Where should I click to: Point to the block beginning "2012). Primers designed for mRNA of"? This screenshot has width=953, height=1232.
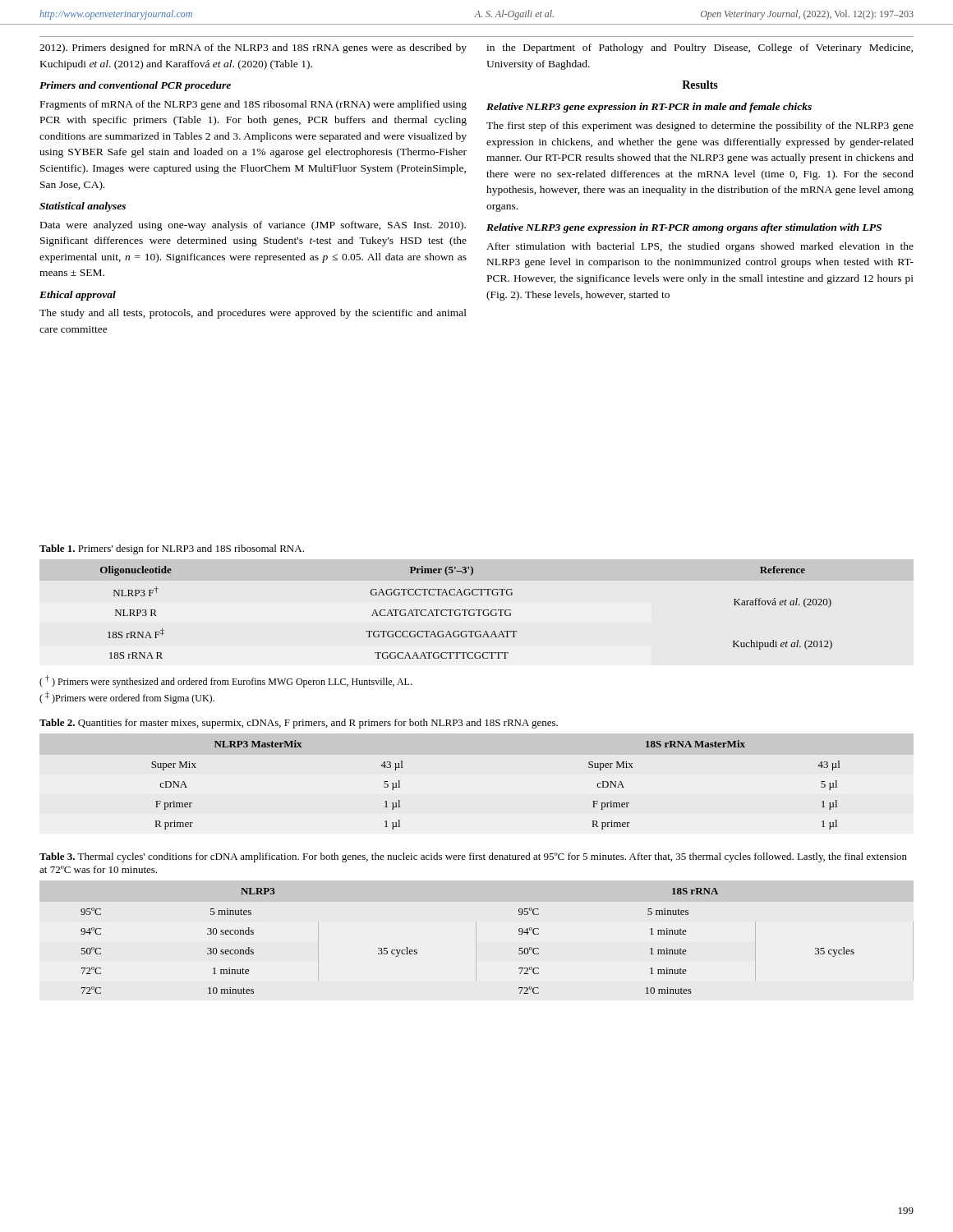click(x=253, y=56)
